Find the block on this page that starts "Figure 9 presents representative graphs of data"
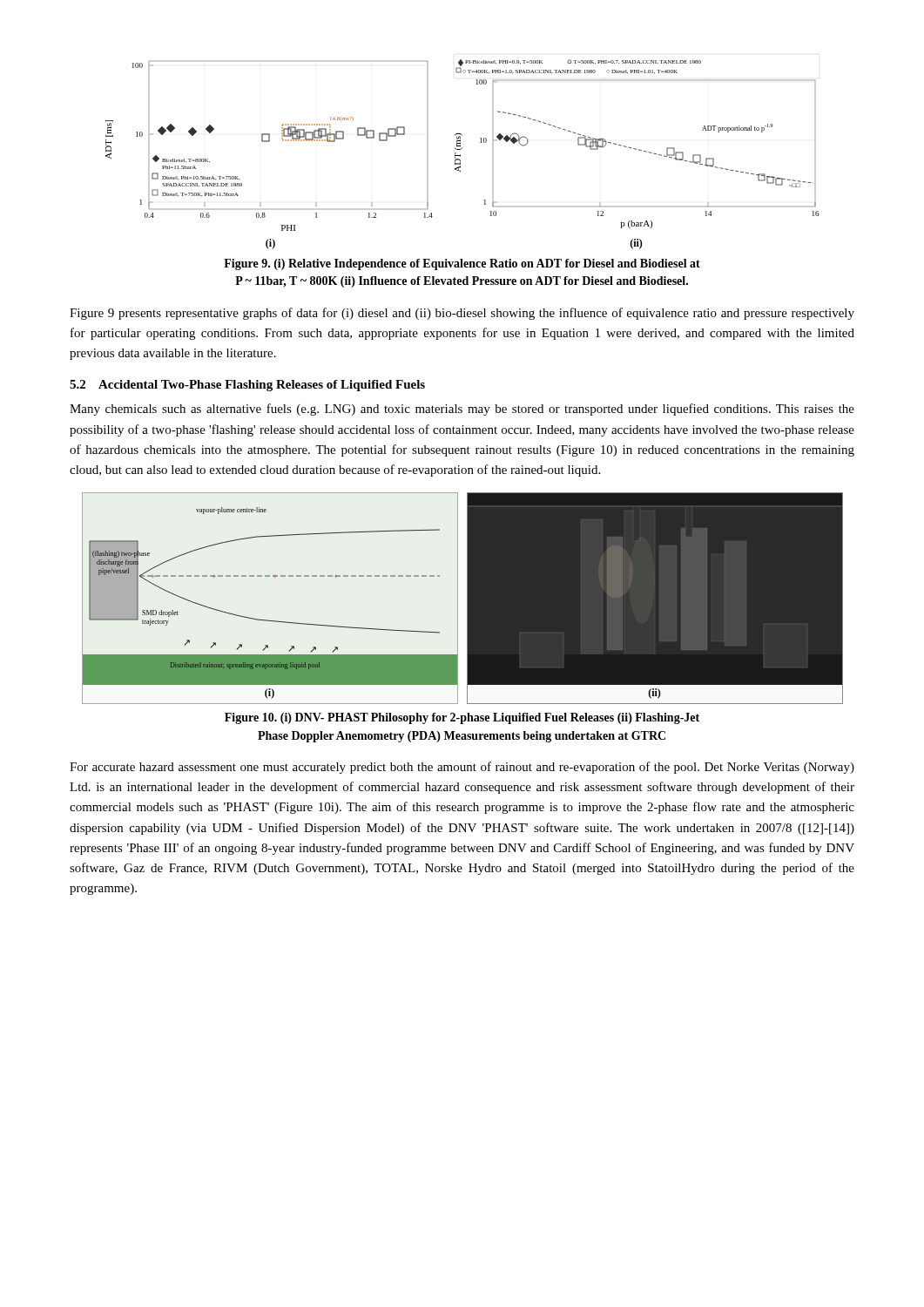The image size is (924, 1307). point(462,333)
